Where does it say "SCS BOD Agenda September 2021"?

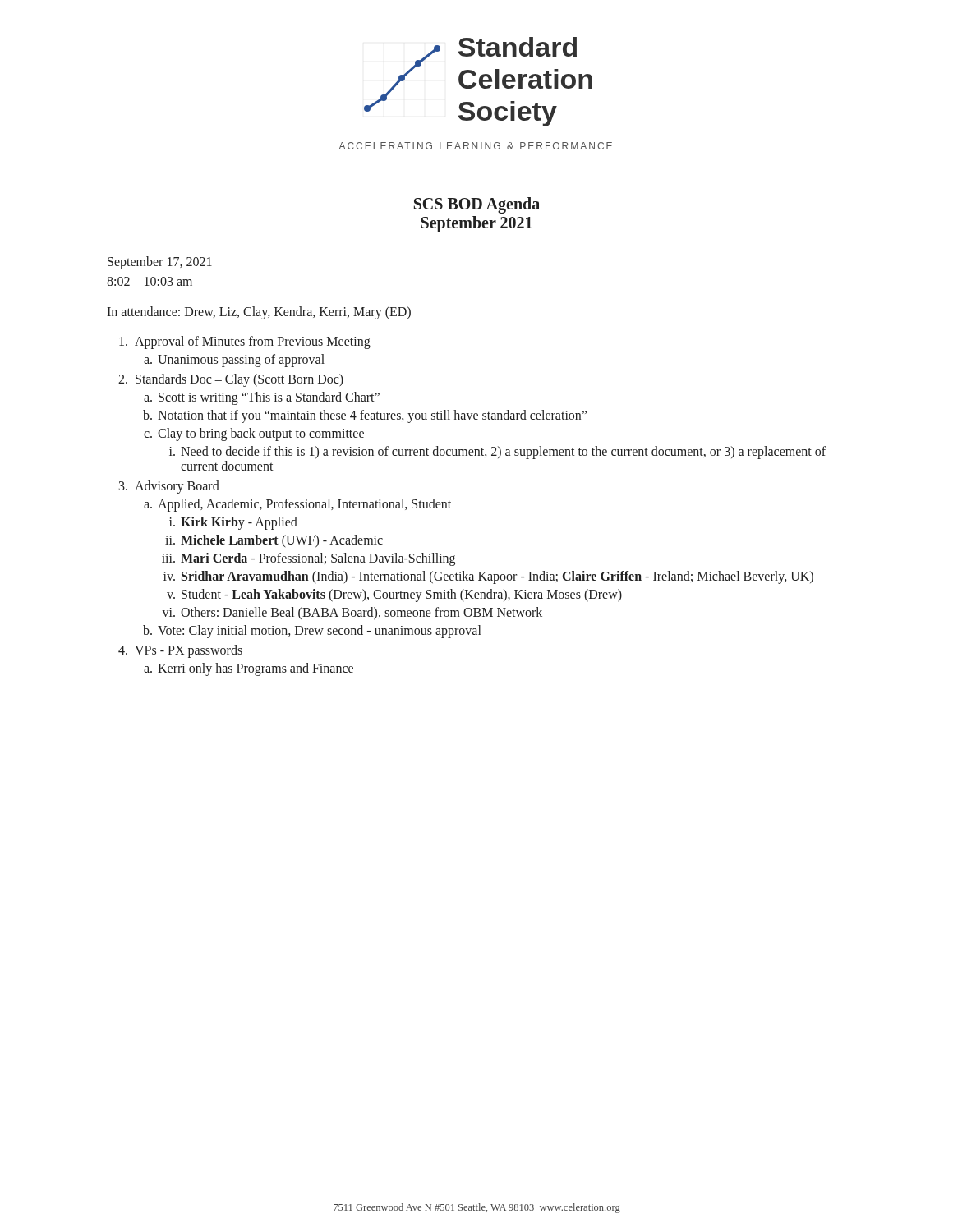(x=476, y=214)
